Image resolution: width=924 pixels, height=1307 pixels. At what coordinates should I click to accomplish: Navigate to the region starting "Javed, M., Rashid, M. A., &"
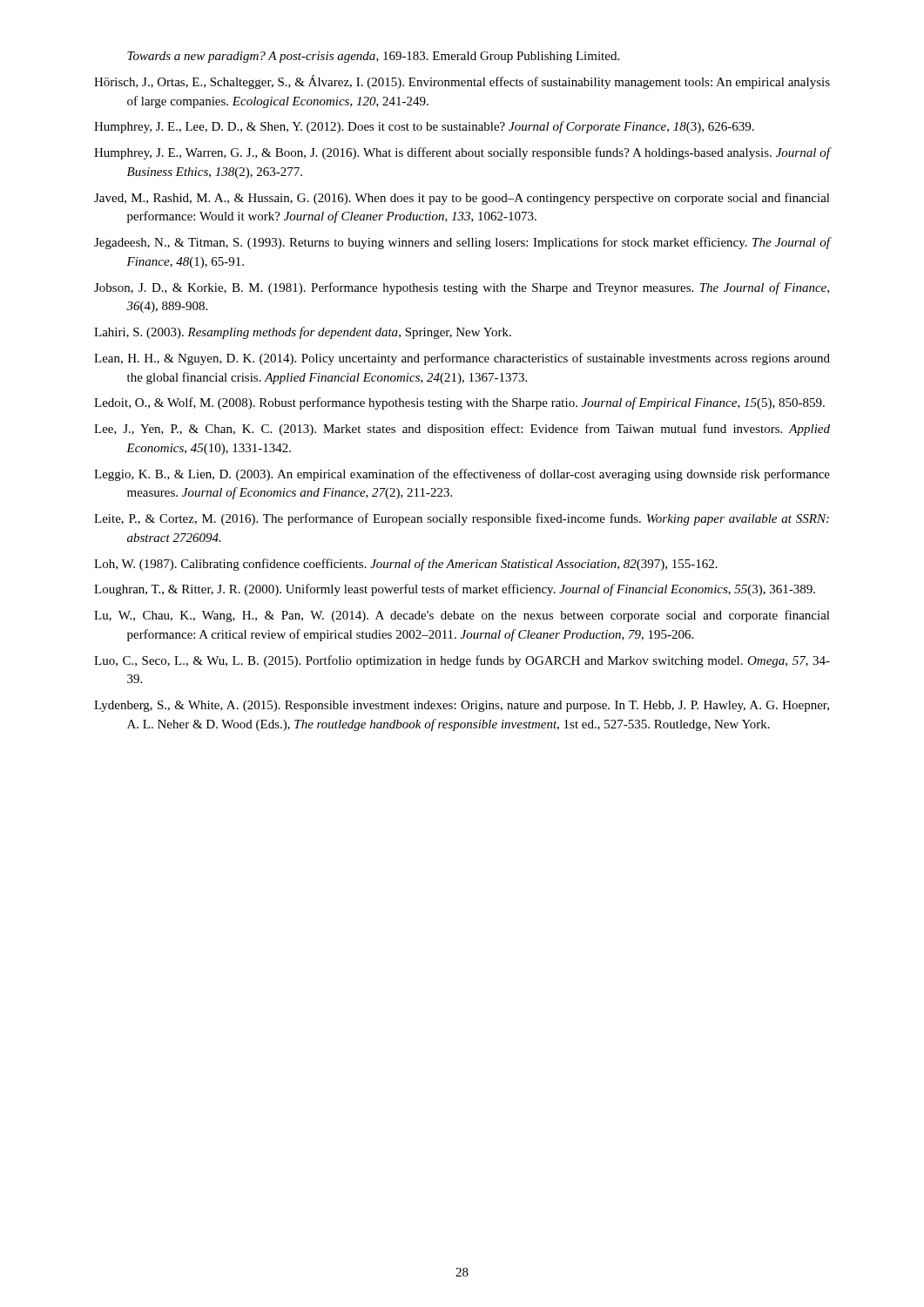click(462, 207)
